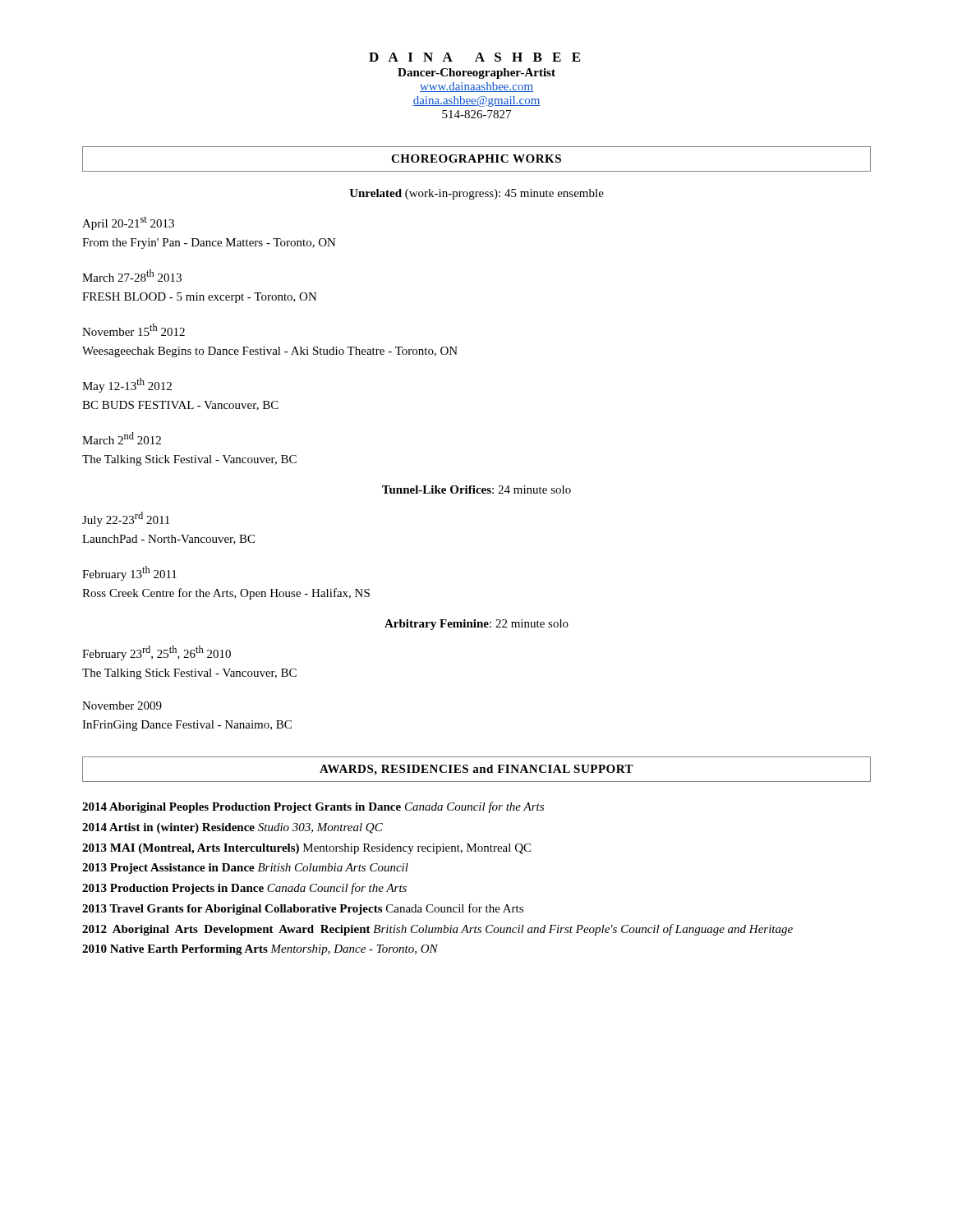Viewport: 953px width, 1232px height.
Task: Click where it says "November 2009 InFrinGing Dance Festival - Nanaimo, BC"
Action: [122, 706]
